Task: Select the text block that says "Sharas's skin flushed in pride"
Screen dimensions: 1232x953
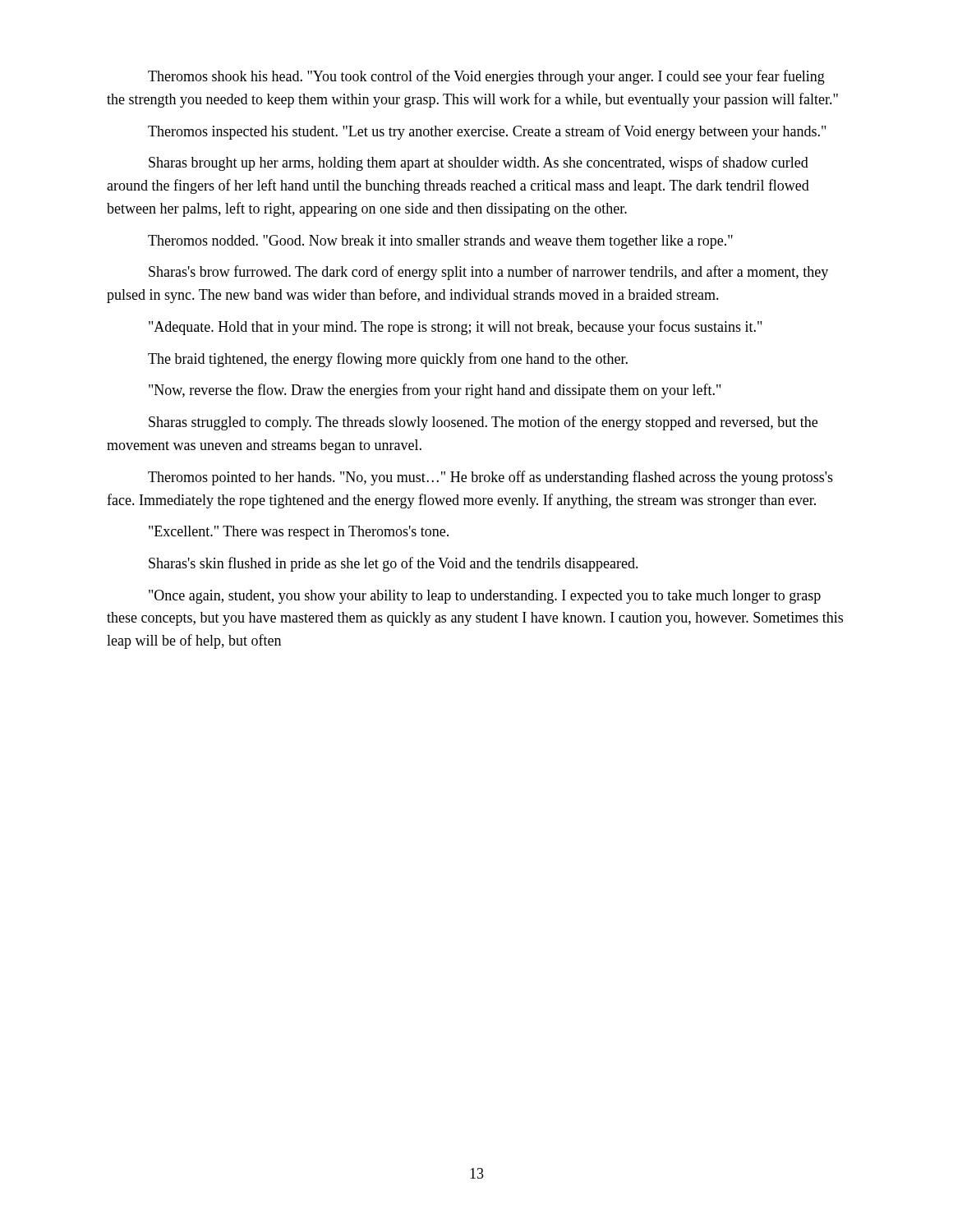Action: click(x=393, y=563)
